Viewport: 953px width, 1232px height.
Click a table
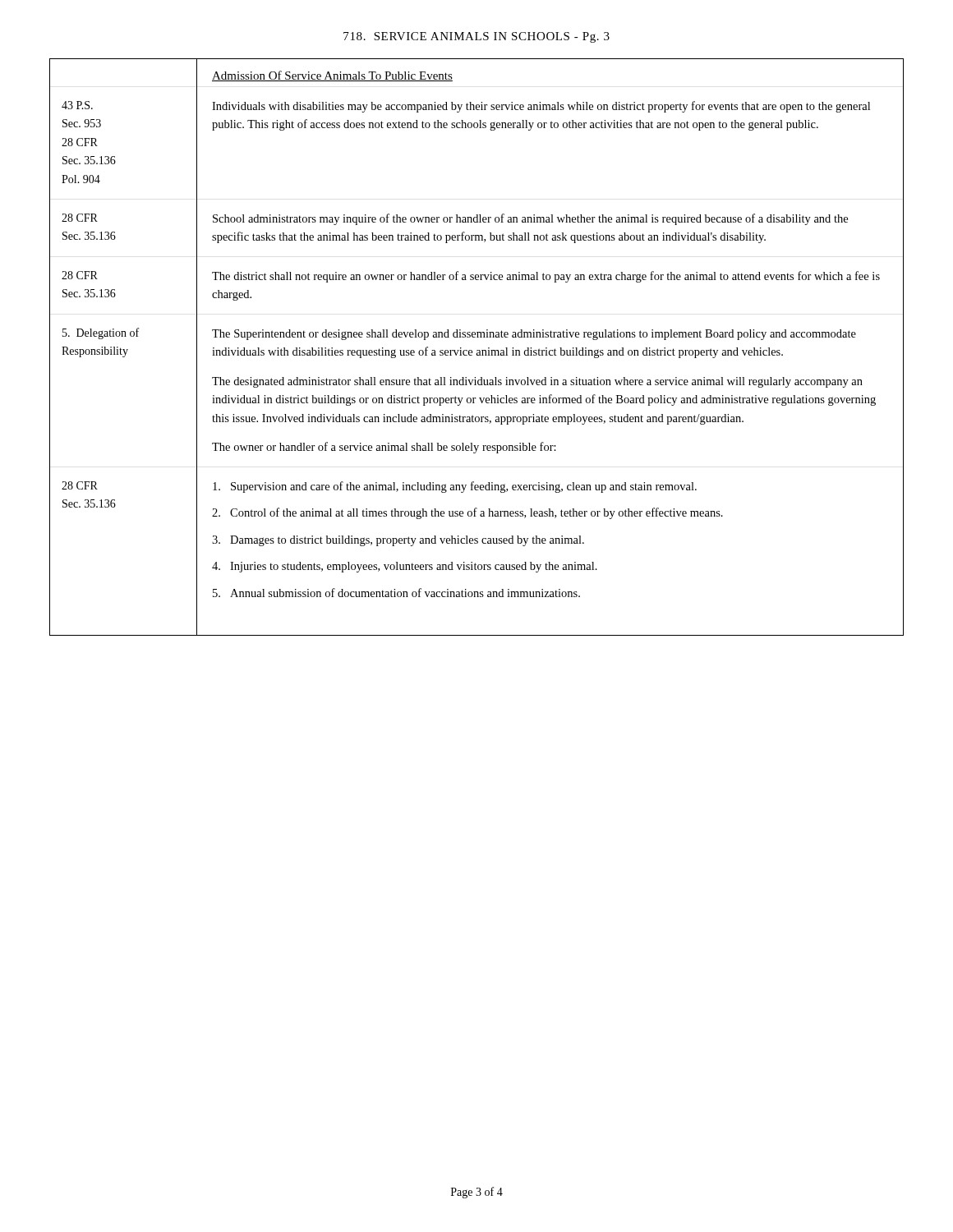476,347
